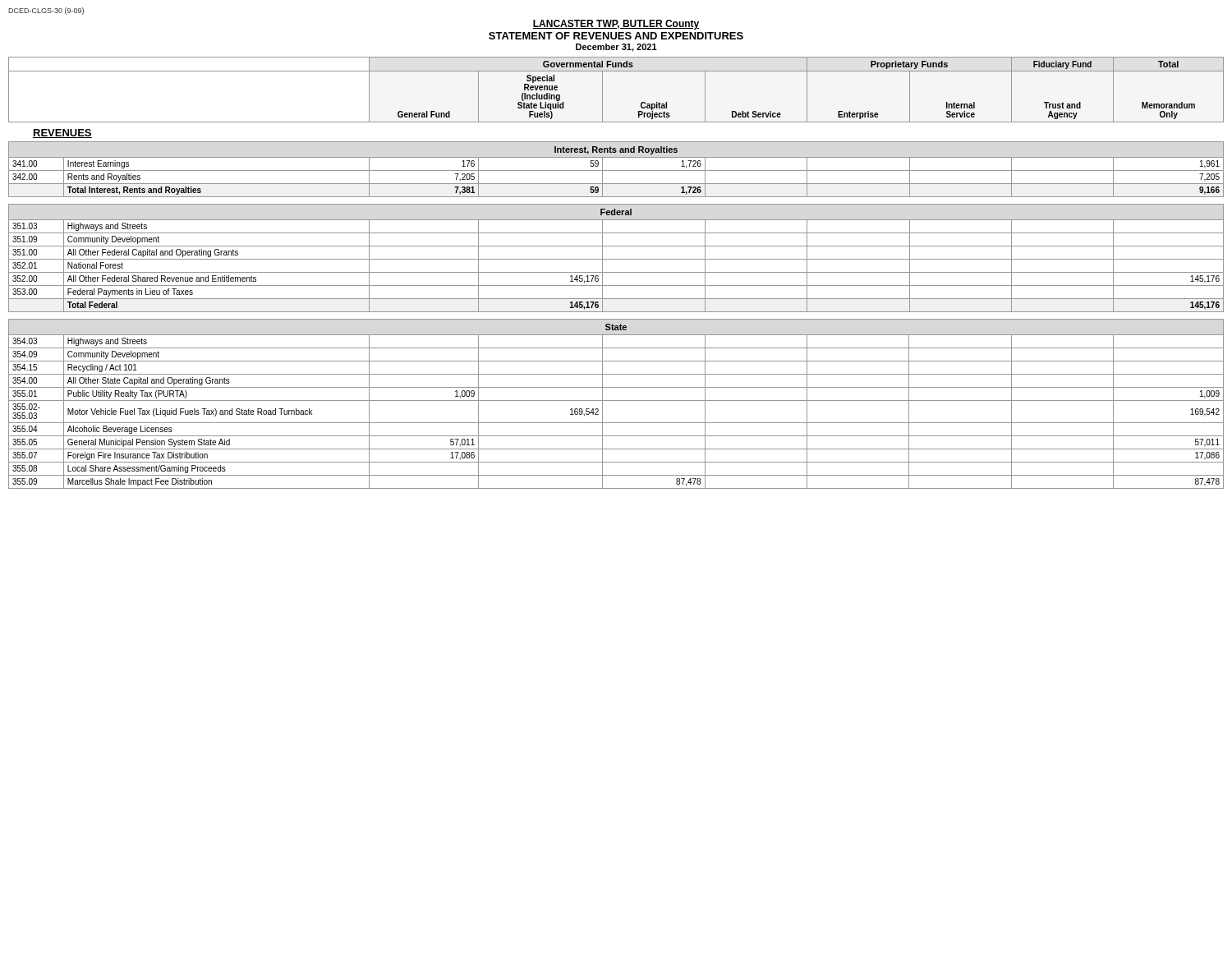The height and width of the screenshot is (953, 1232).
Task: Click on the table containing "Interest Earnings"
Action: pyautogui.click(x=616, y=169)
